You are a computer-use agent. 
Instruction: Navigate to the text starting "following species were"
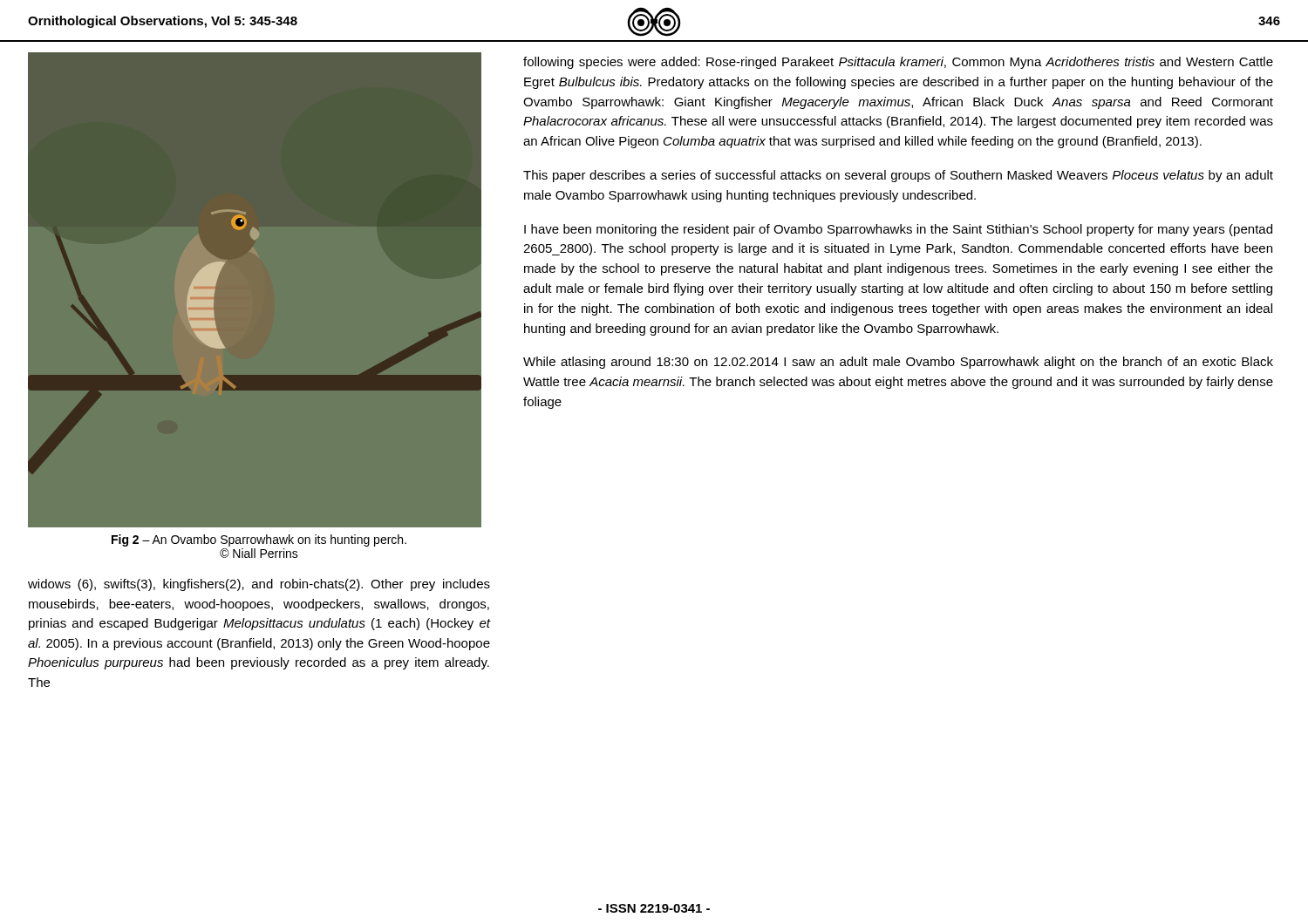[898, 101]
